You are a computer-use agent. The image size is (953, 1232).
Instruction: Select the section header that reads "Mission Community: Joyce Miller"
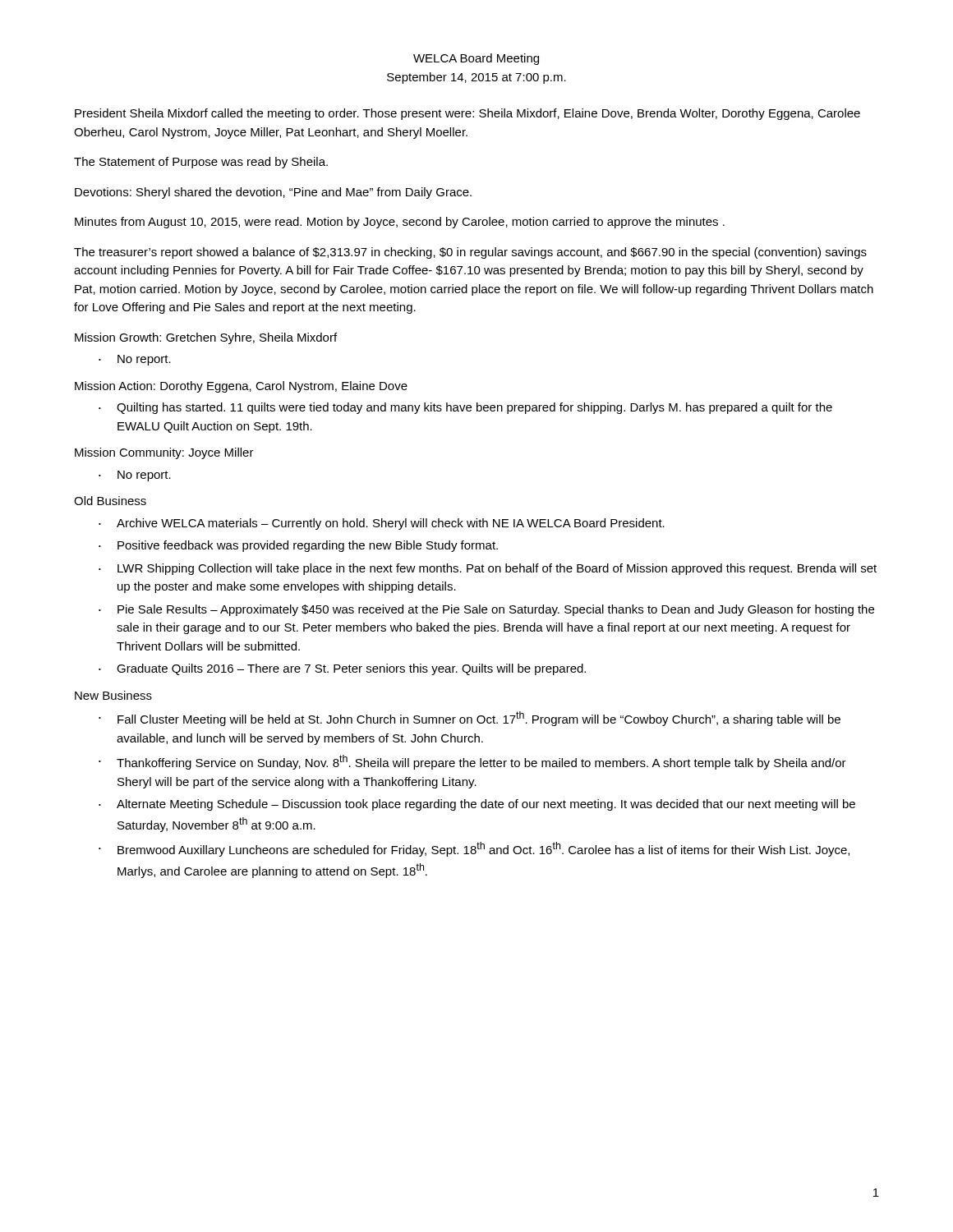164,452
